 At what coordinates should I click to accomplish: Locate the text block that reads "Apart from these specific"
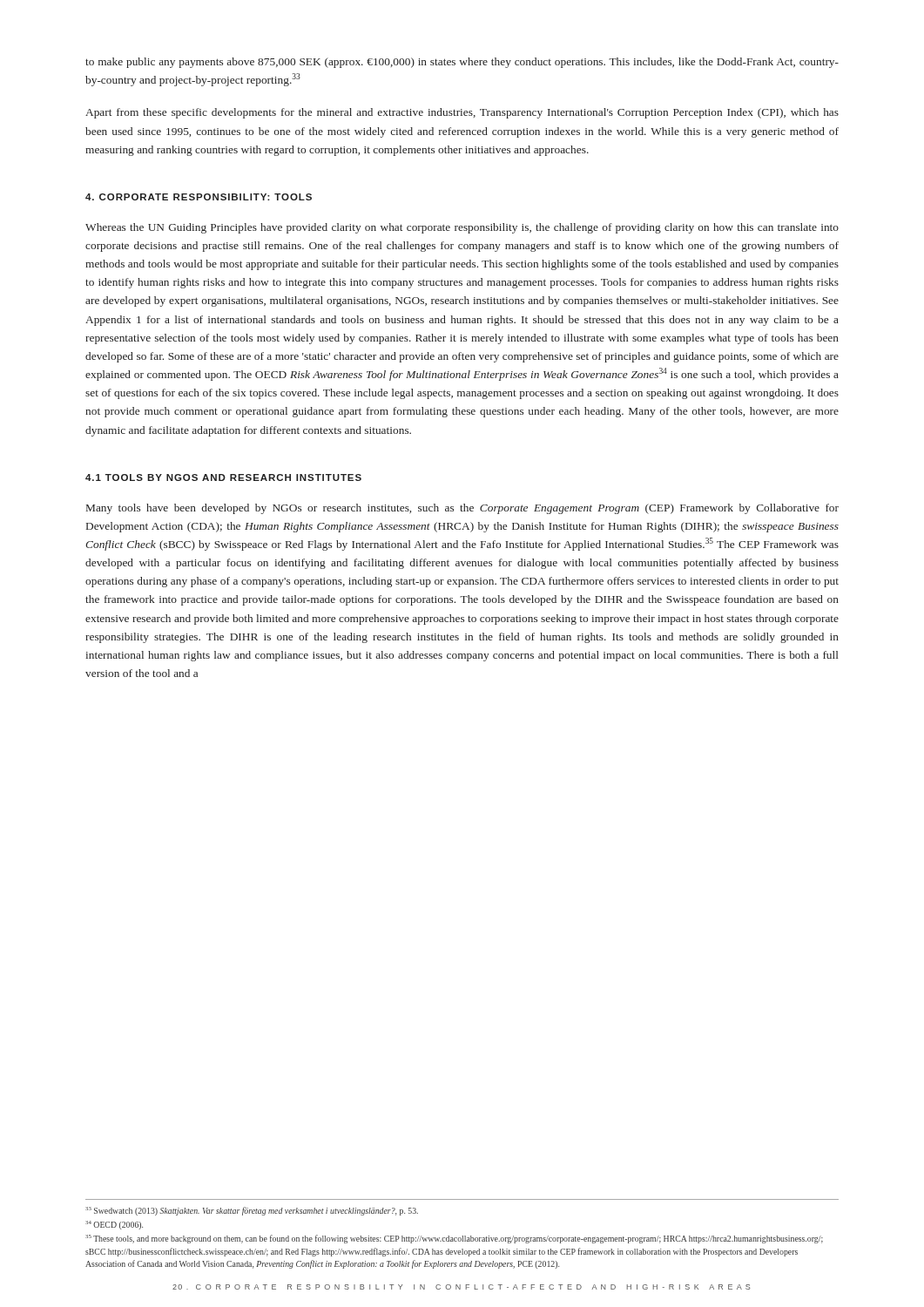(x=462, y=131)
